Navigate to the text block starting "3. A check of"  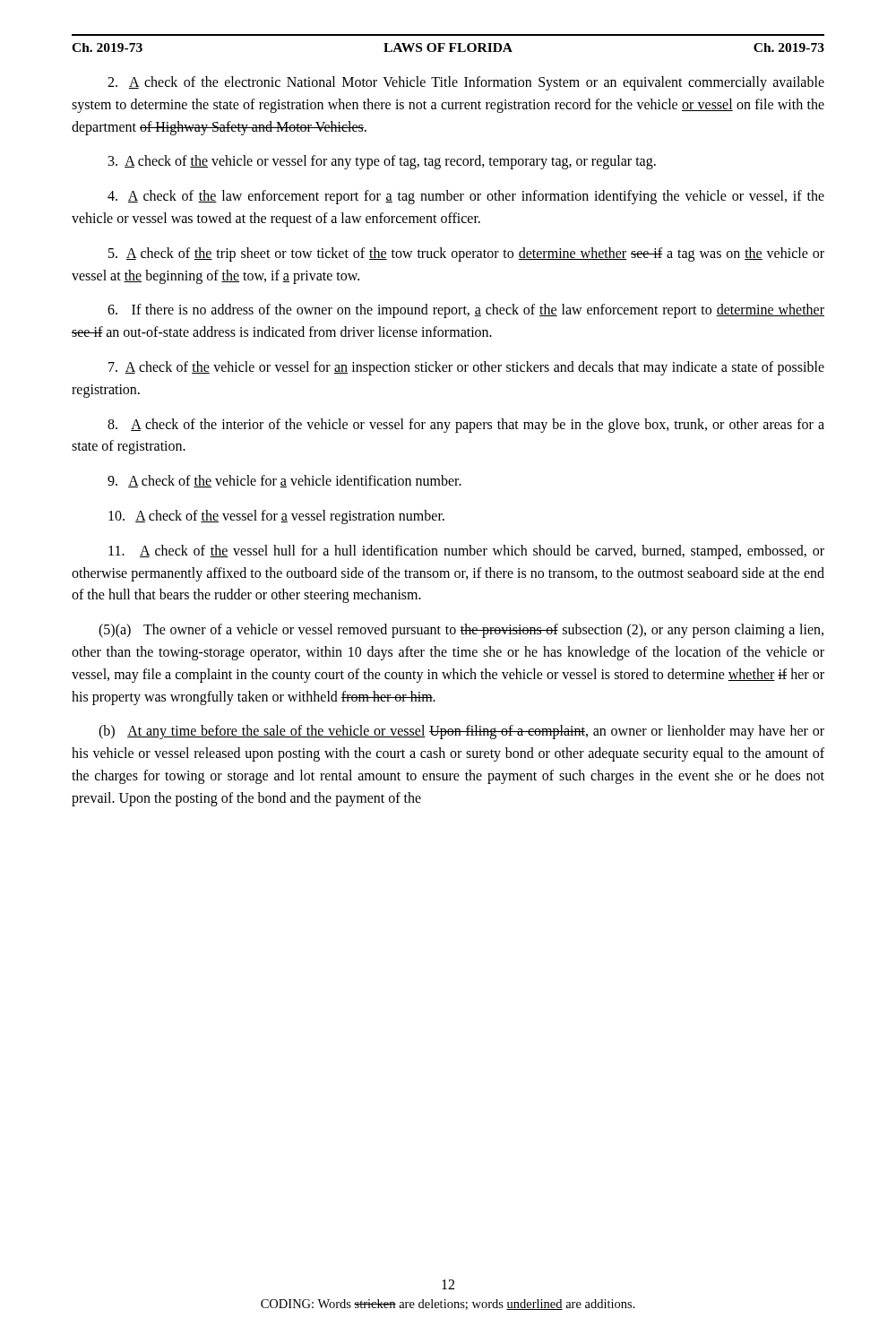[382, 161]
